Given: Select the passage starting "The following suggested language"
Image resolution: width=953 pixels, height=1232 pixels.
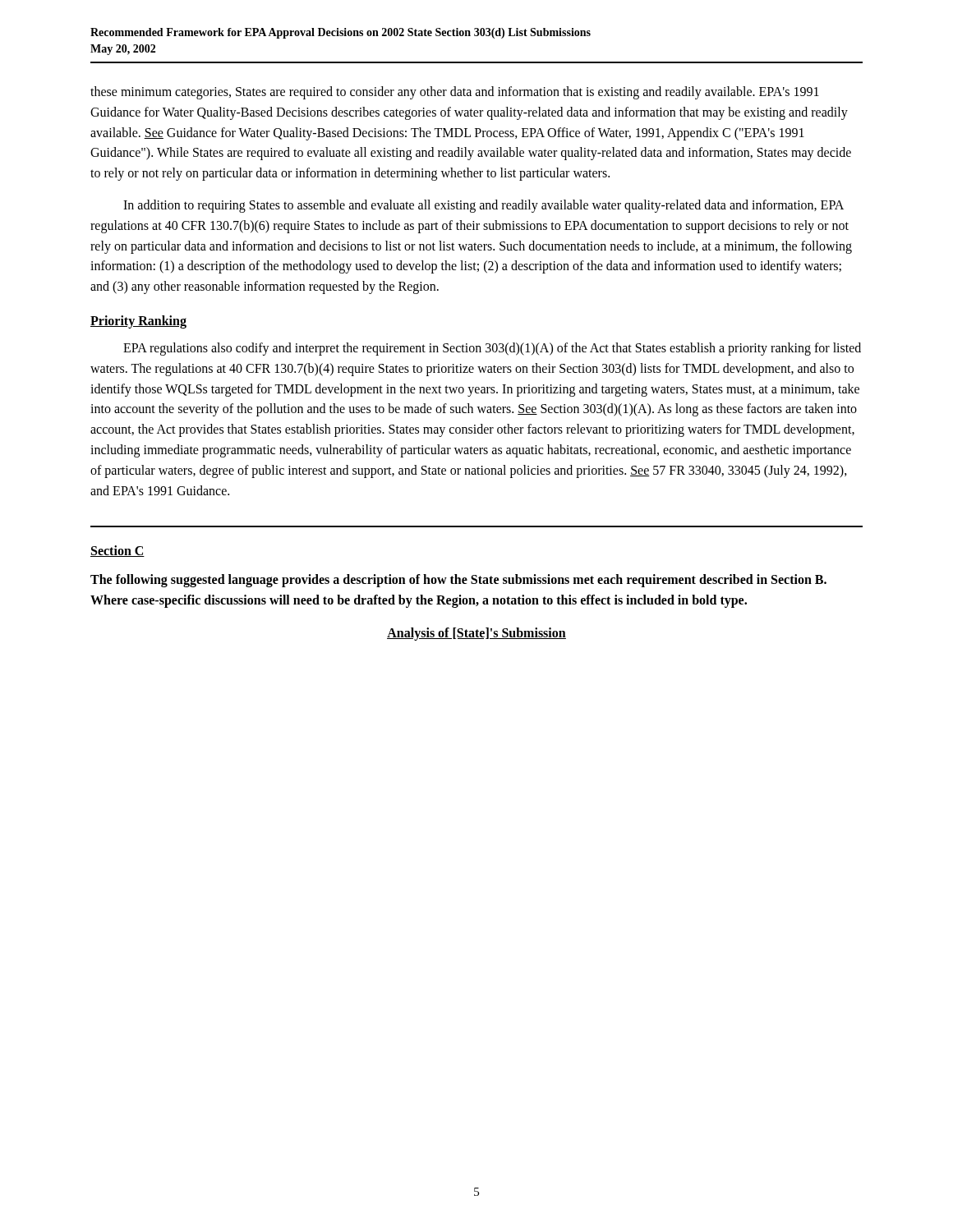Looking at the screenshot, I should [x=476, y=591].
